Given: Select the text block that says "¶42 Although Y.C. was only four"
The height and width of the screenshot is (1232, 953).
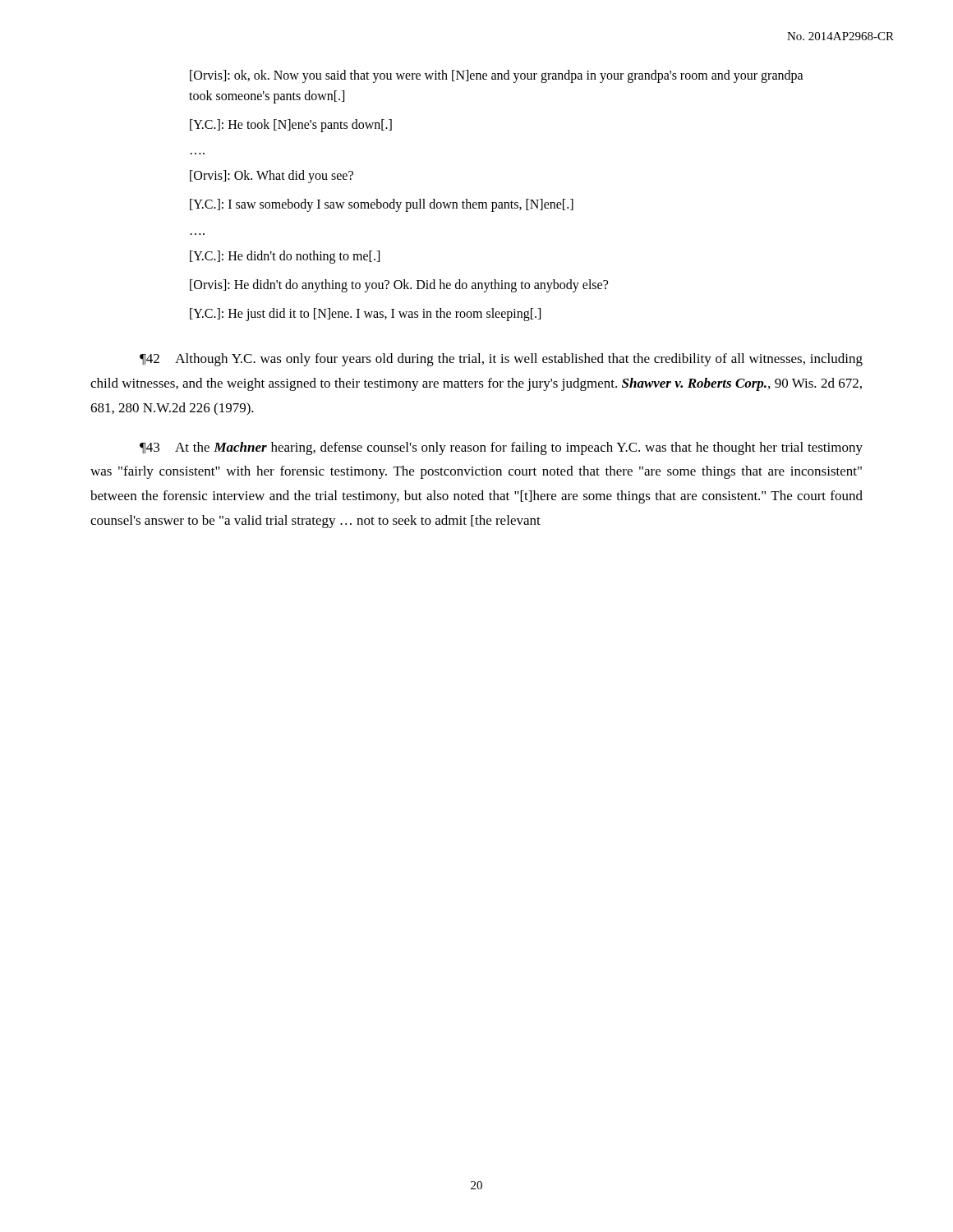Looking at the screenshot, I should tap(476, 384).
